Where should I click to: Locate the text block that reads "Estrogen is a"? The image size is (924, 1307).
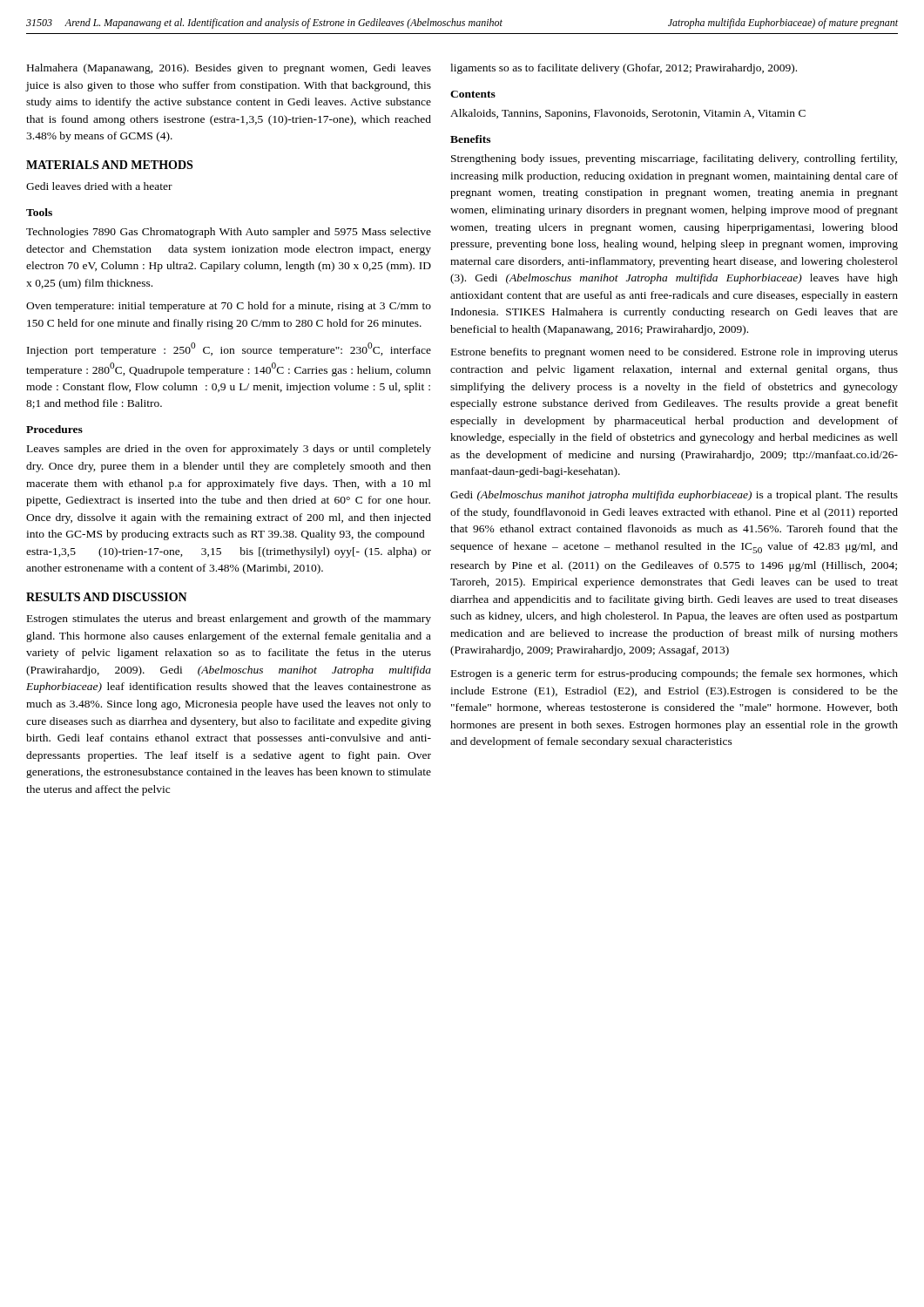674,707
